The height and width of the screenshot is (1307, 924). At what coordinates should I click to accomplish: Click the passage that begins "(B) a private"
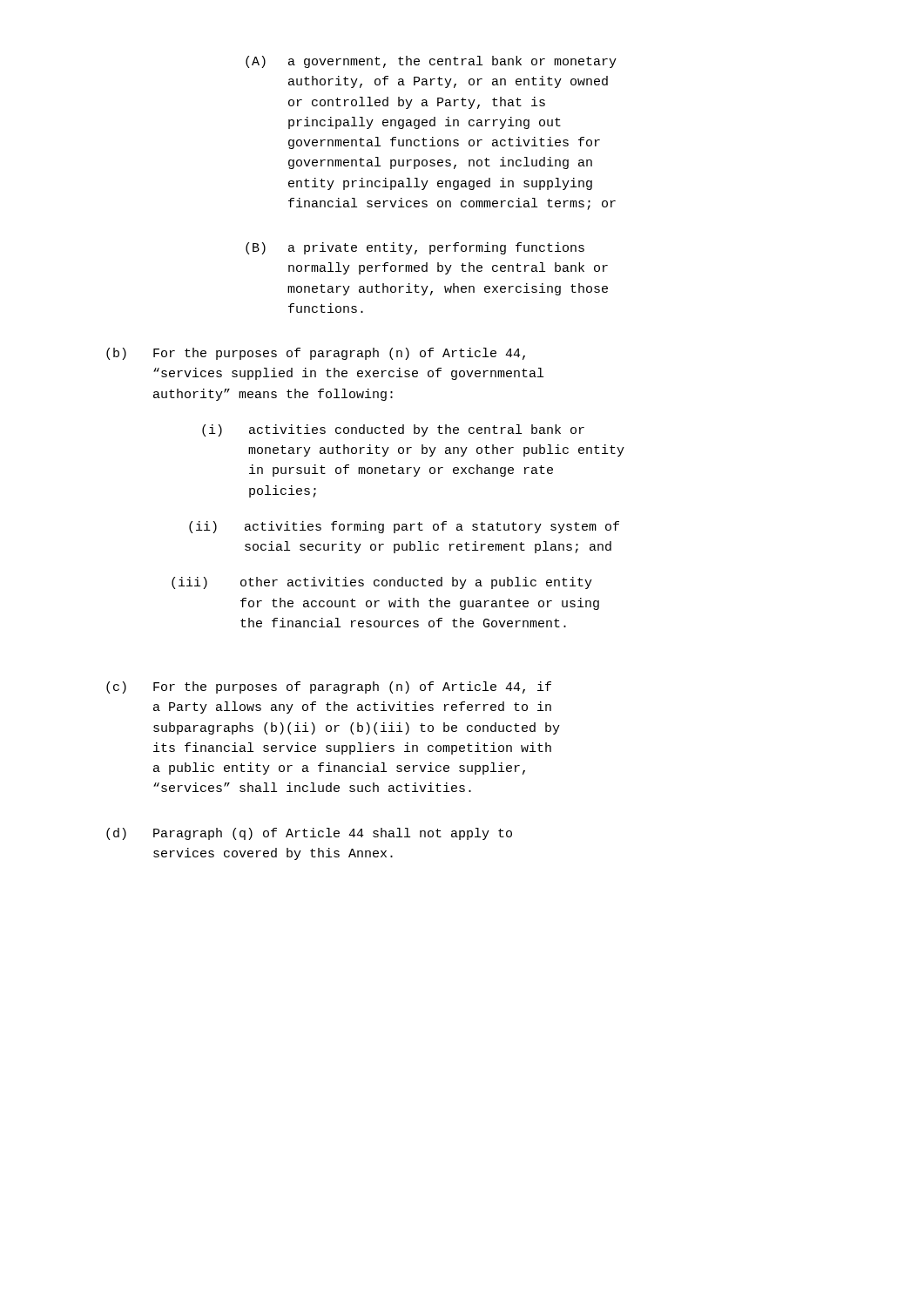point(549,279)
